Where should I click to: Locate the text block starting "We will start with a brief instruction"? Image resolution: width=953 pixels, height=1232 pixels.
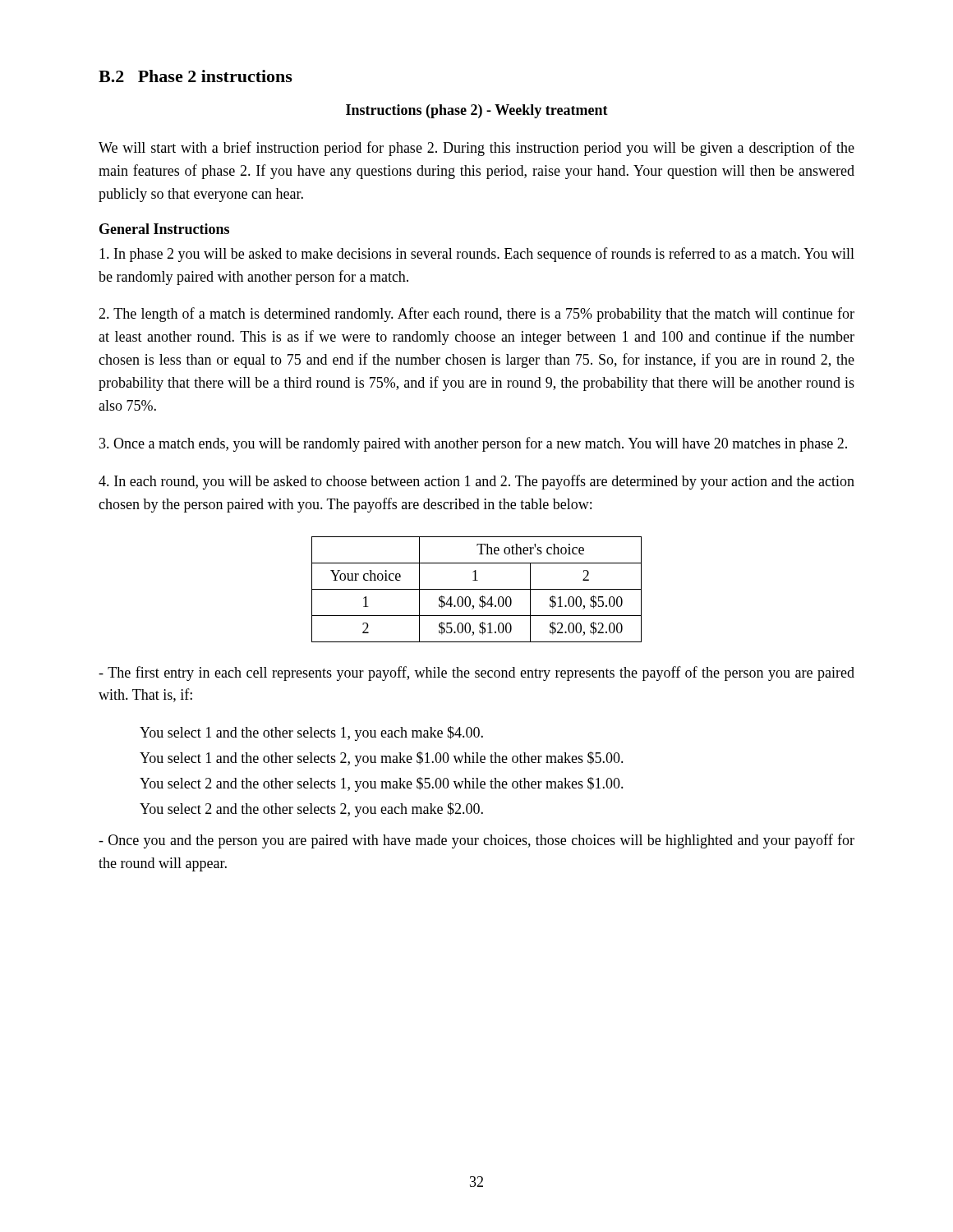pos(476,171)
